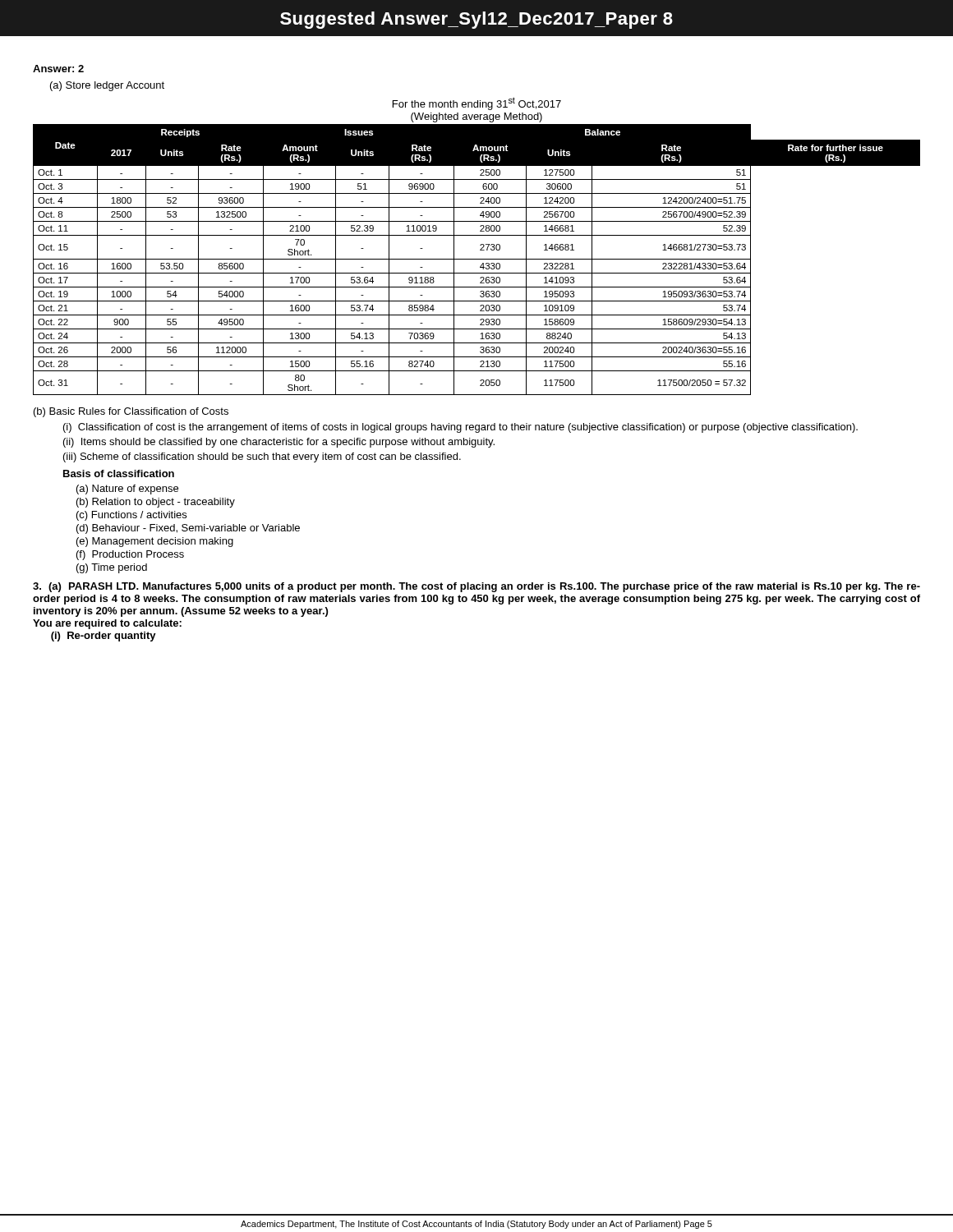The image size is (953, 1232).
Task: Select the text with the text "(a) Store ledger Account"
Action: pos(107,85)
